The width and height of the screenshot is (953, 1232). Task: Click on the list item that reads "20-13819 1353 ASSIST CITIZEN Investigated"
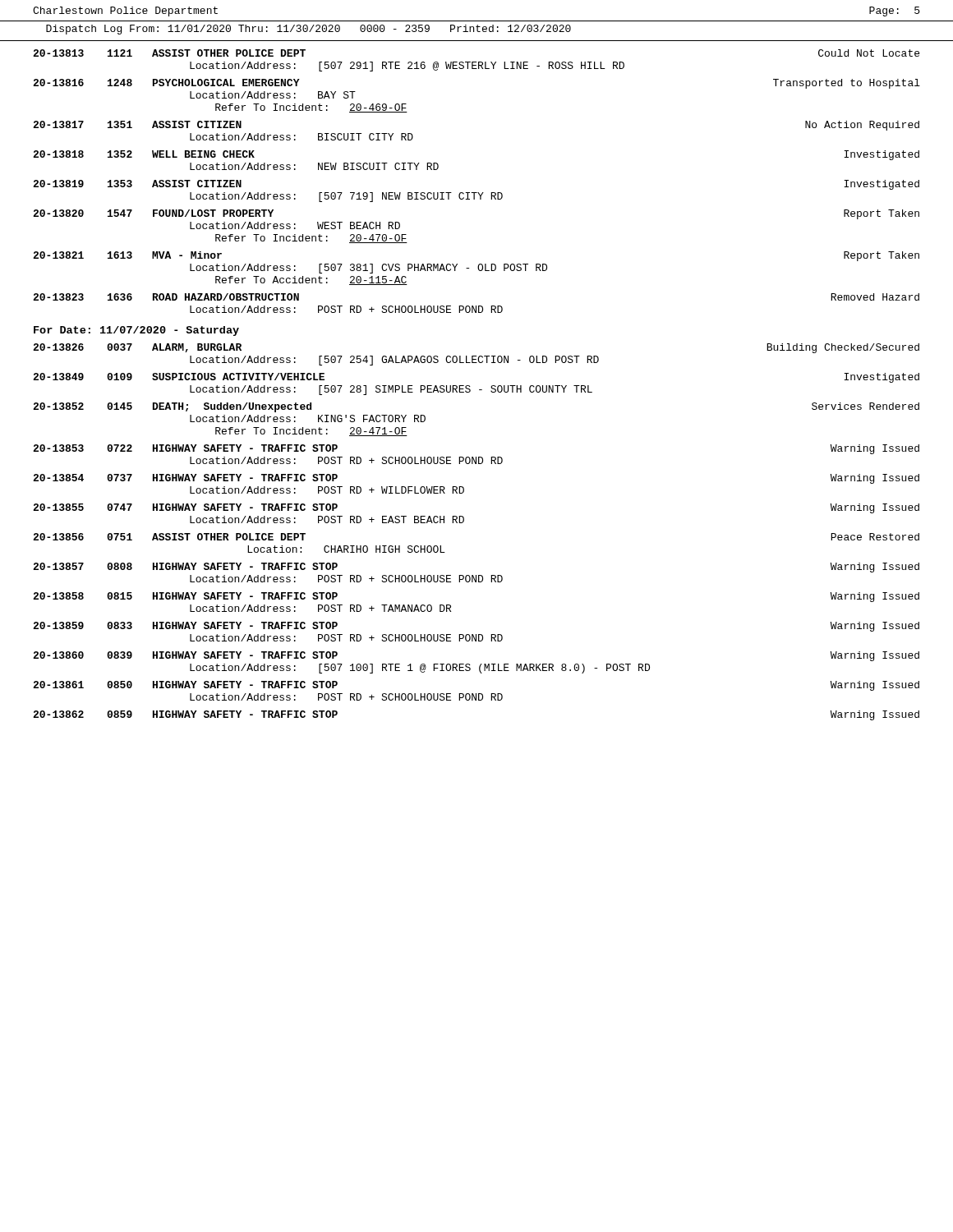(x=476, y=191)
